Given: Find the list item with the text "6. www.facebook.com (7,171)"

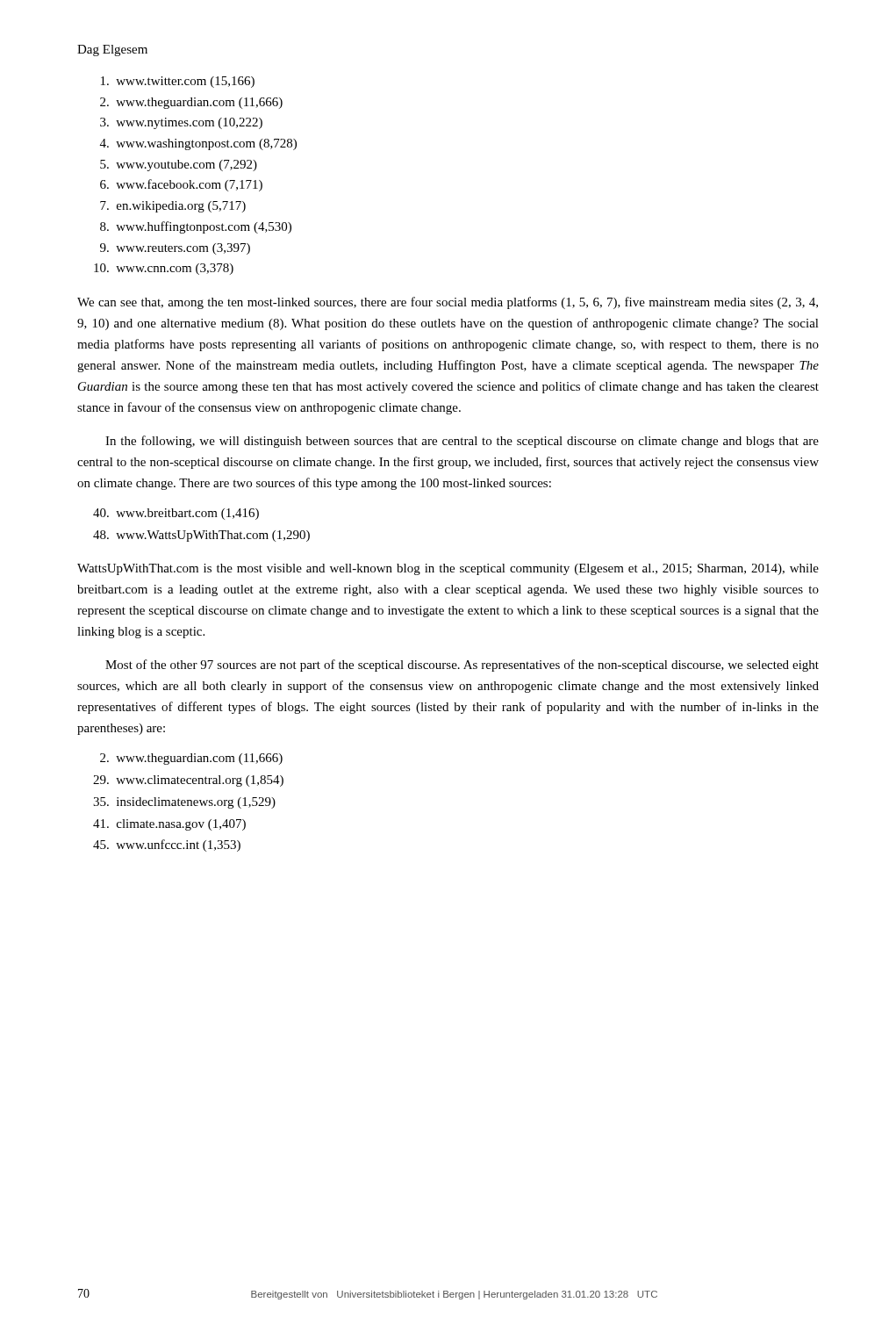Looking at the screenshot, I should [178, 185].
